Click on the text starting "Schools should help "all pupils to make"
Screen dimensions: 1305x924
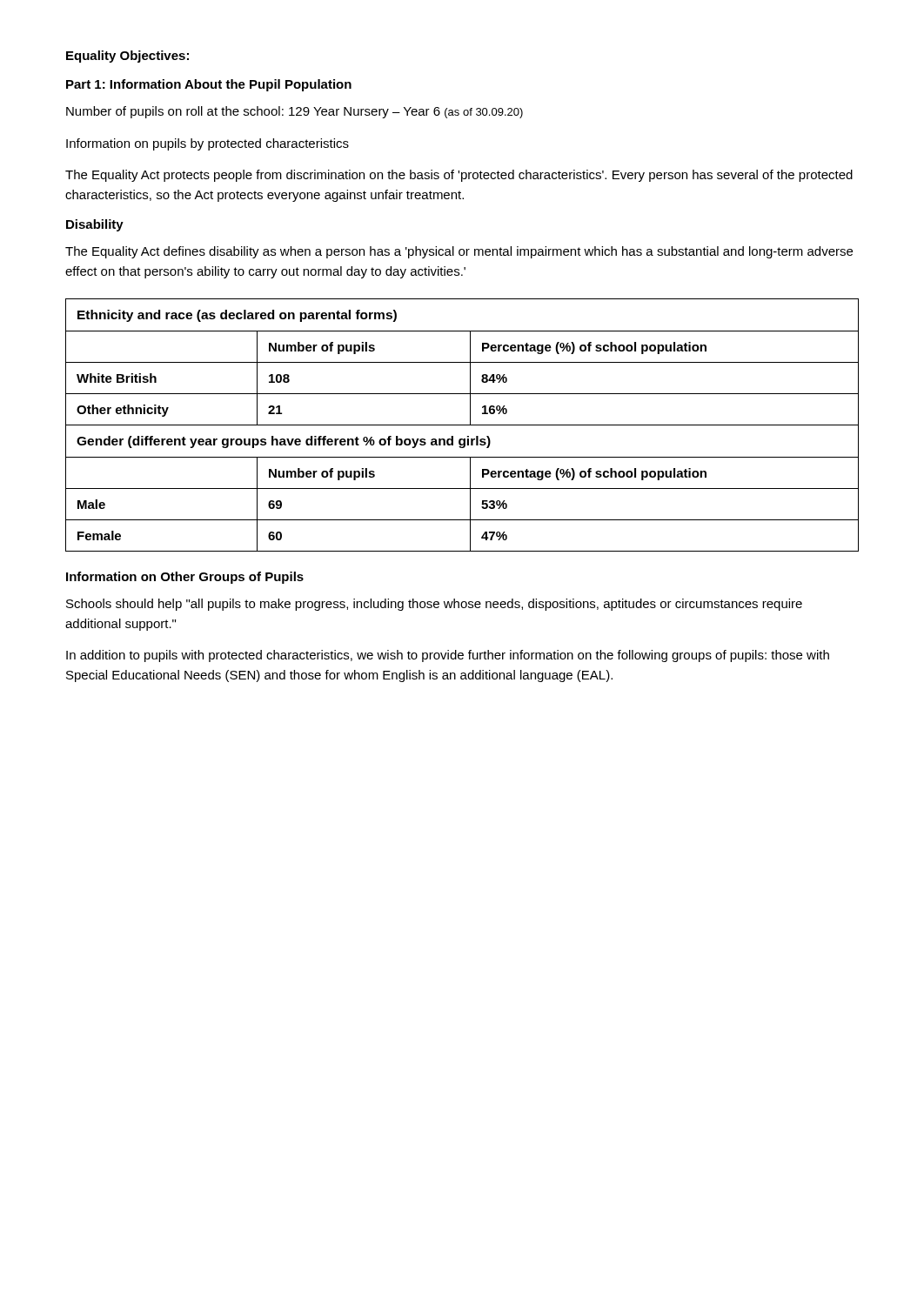[x=434, y=613]
